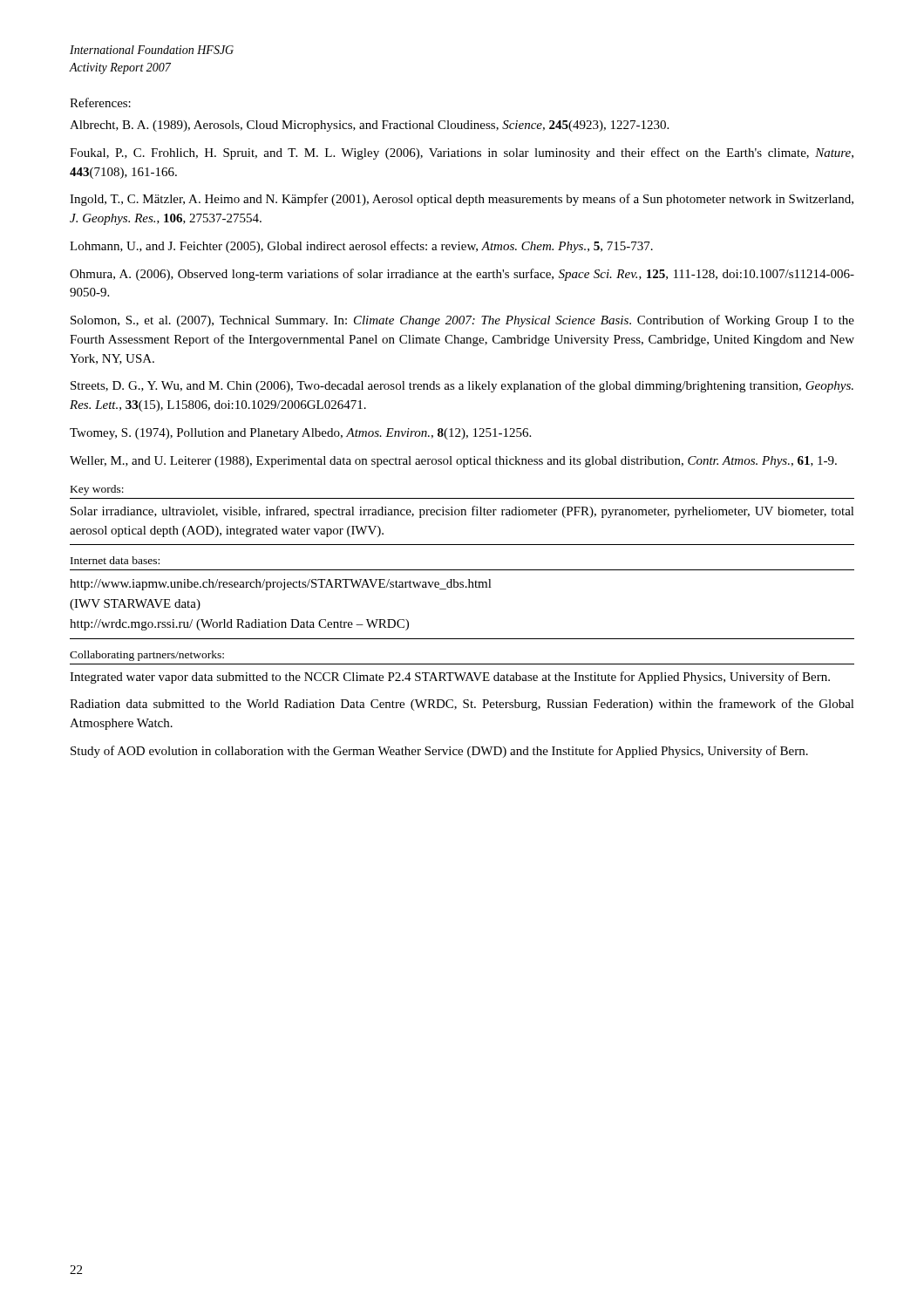Navigate to the text starting "Ingold, T., C. Mätzler, A. Heimo and N."
This screenshot has width=924, height=1308.
(x=462, y=208)
